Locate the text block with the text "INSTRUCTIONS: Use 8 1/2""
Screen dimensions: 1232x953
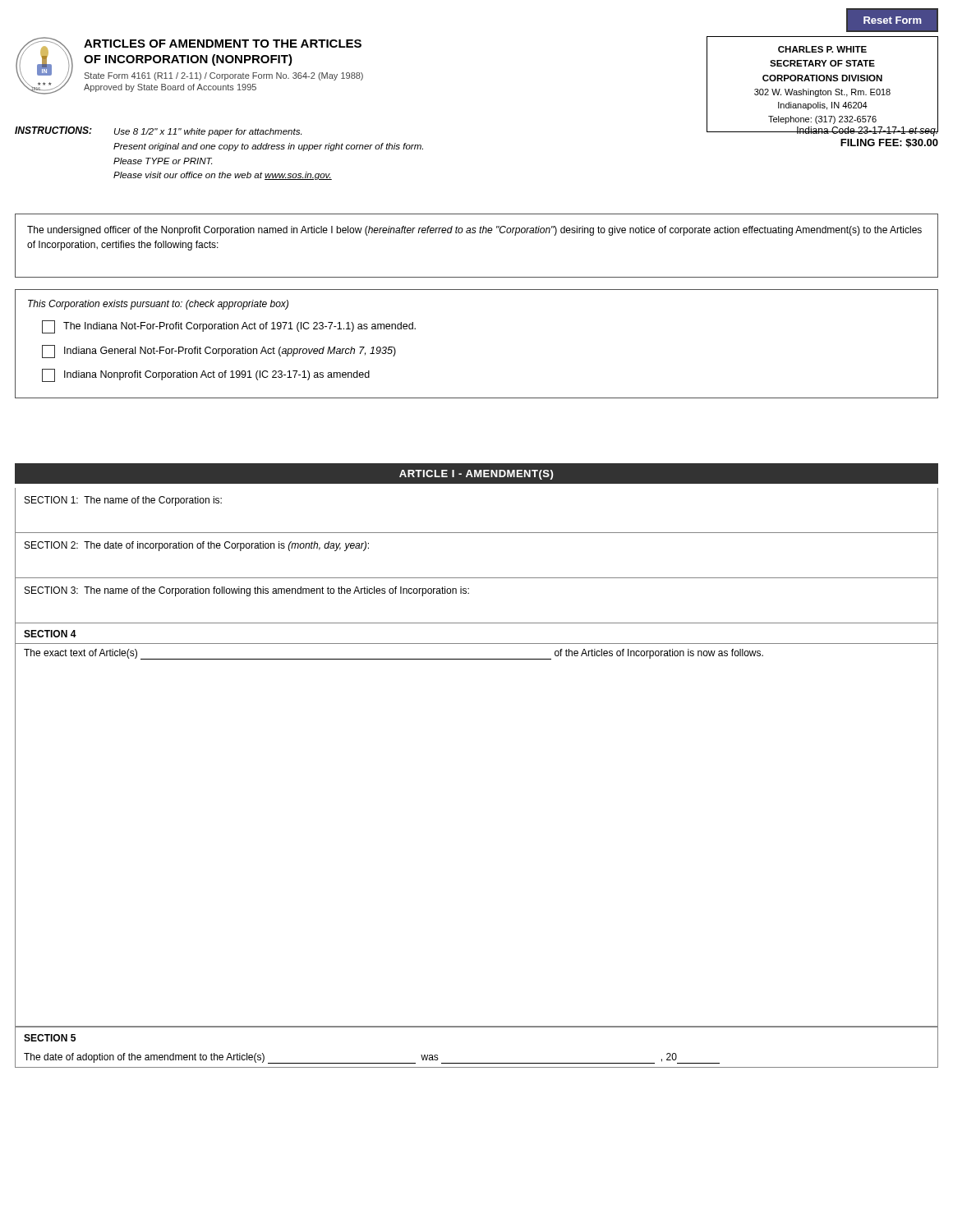[x=220, y=154]
